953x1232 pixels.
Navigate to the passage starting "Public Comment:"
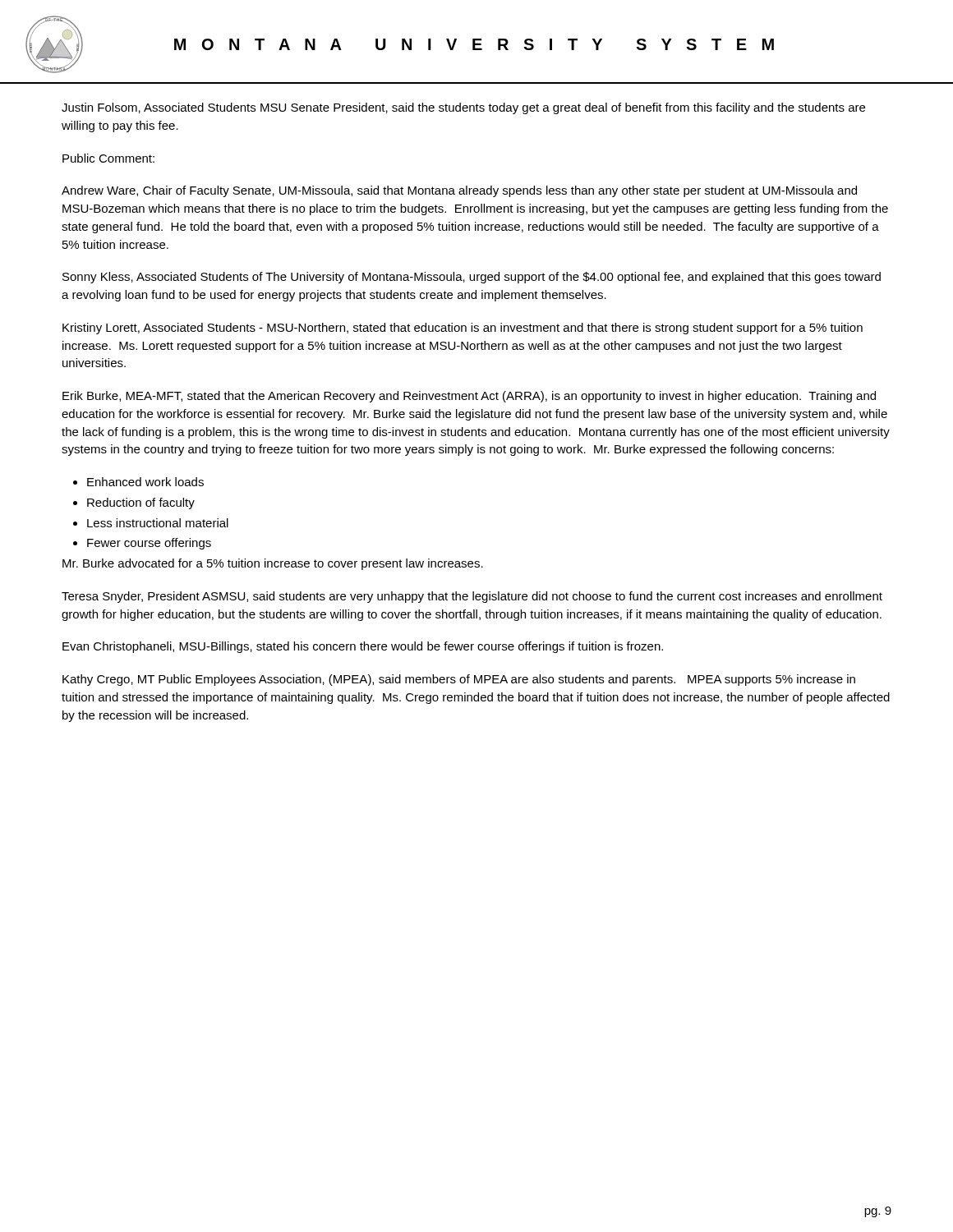click(x=109, y=158)
